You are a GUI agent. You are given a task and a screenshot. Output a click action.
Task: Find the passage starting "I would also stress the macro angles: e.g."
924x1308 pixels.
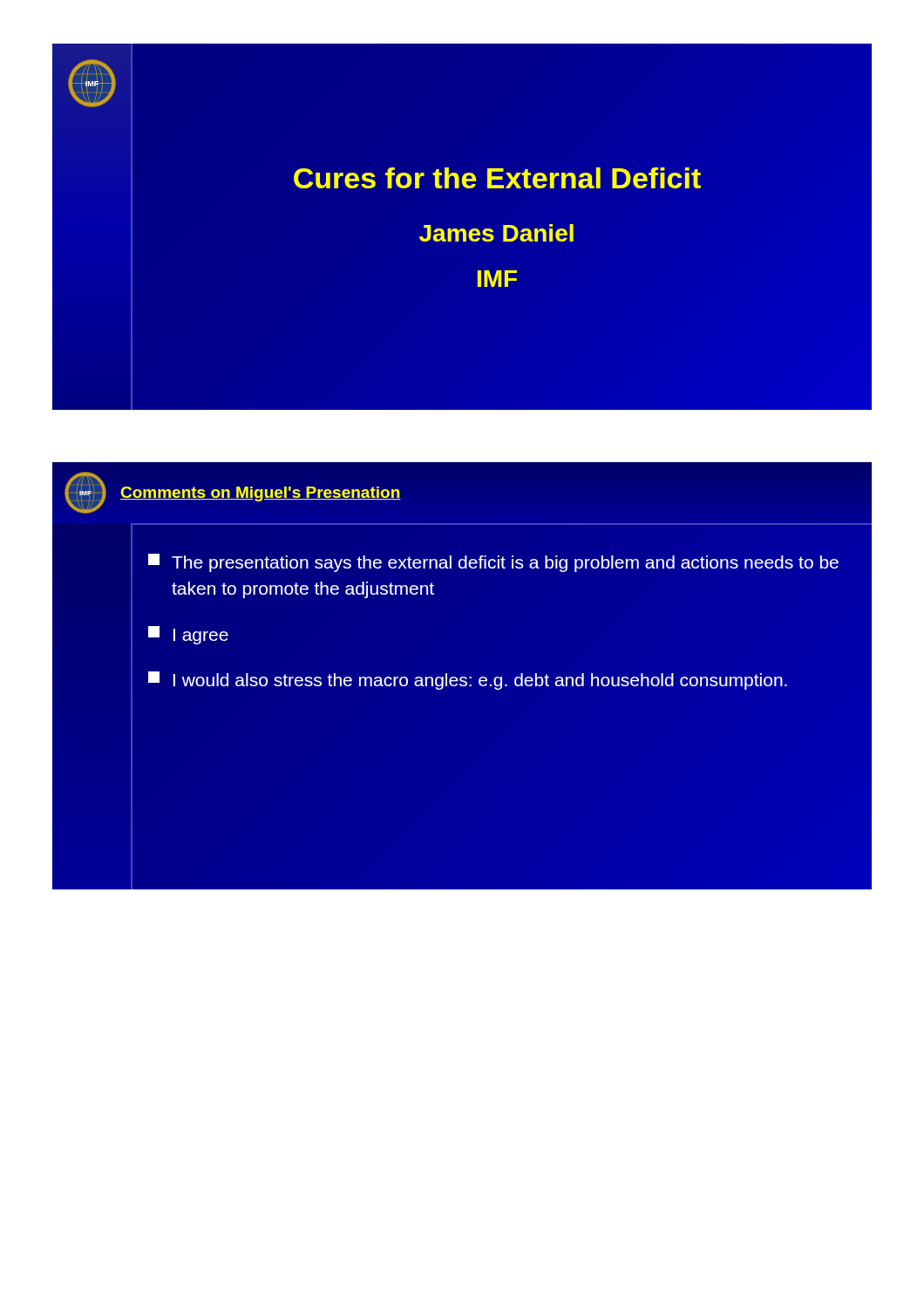(x=497, y=681)
